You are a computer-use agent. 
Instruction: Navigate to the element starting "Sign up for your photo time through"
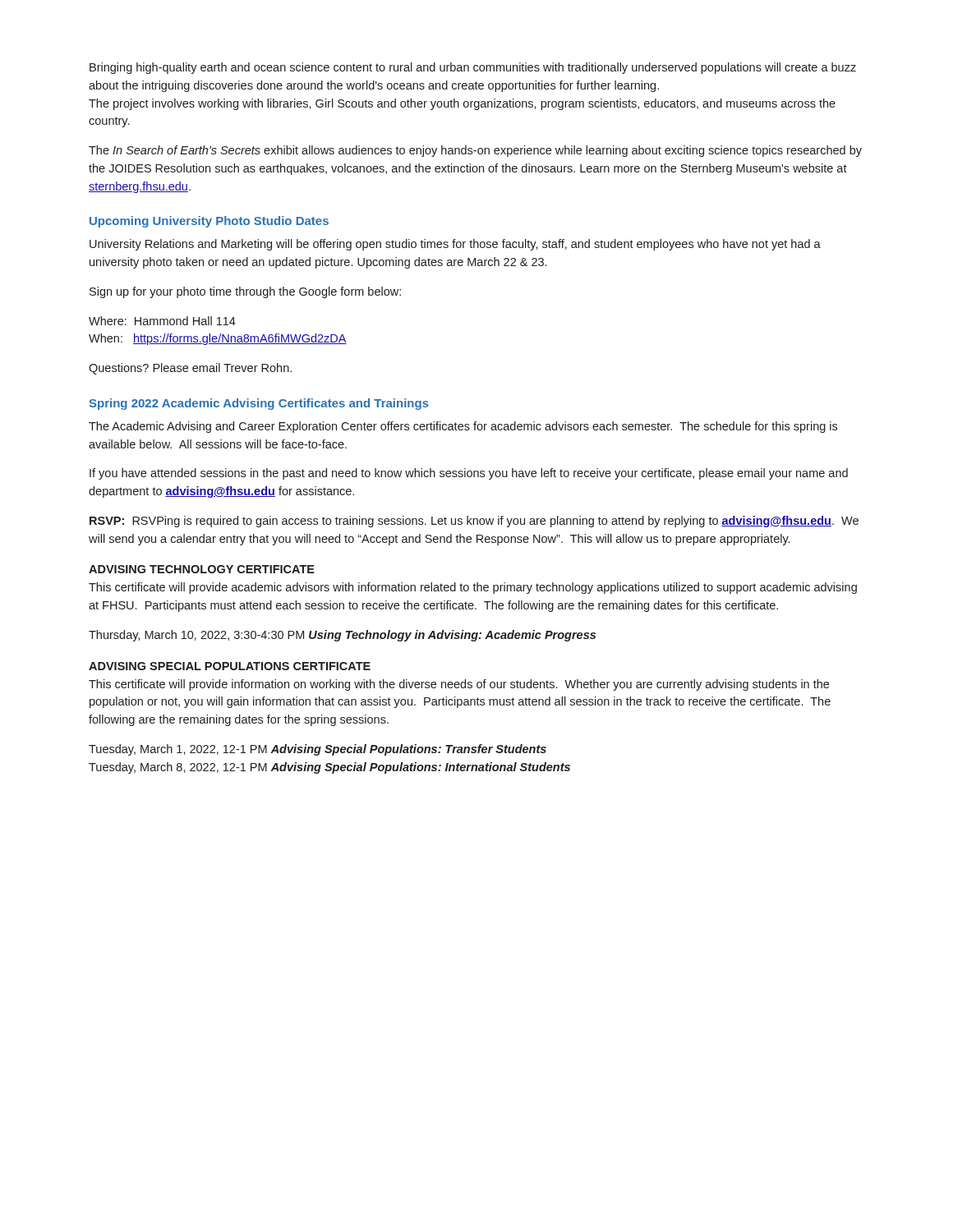[245, 291]
